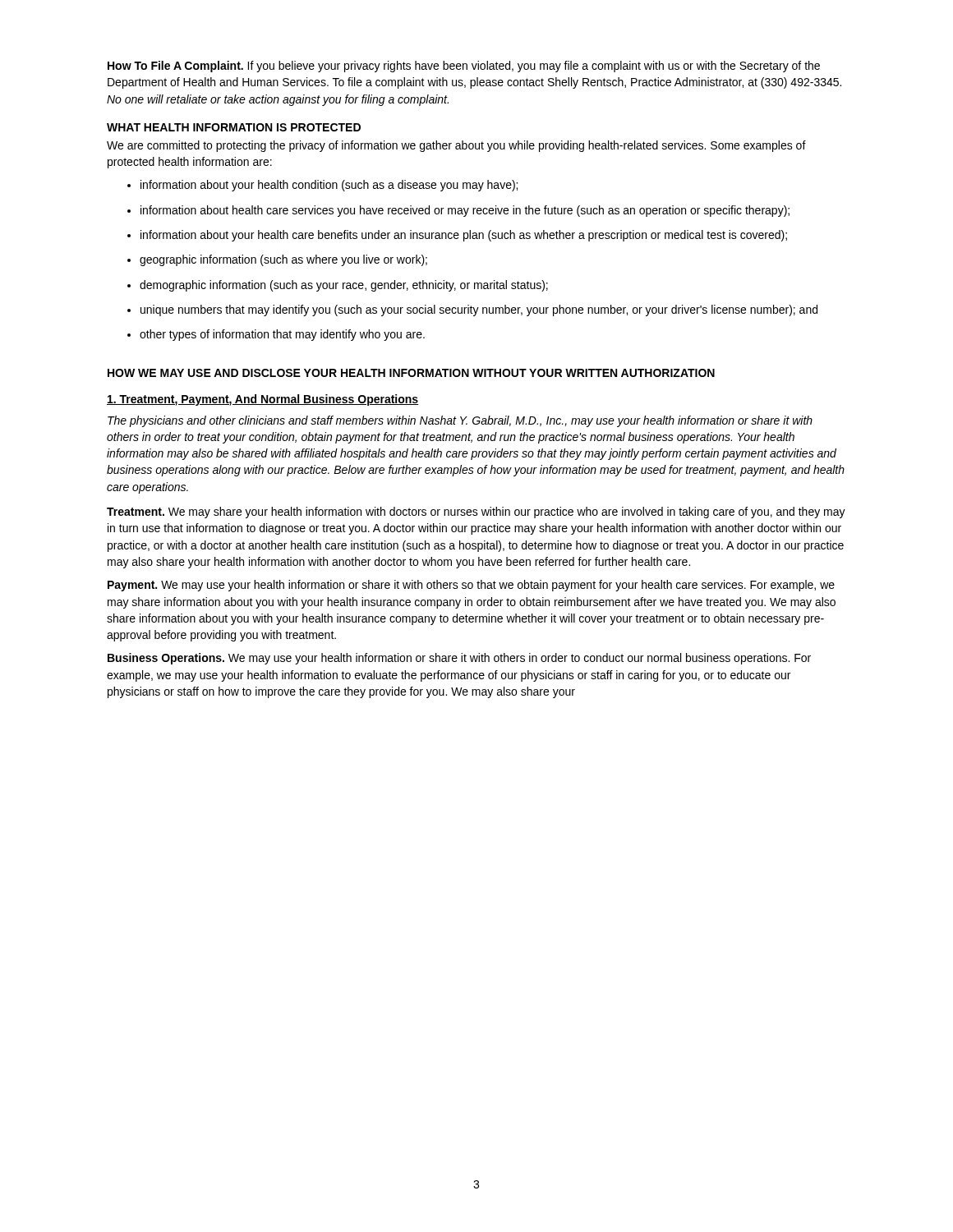953x1232 pixels.
Task: Locate the block of text that opens with "information about your health condition (such as a"
Action: pos(476,185)
